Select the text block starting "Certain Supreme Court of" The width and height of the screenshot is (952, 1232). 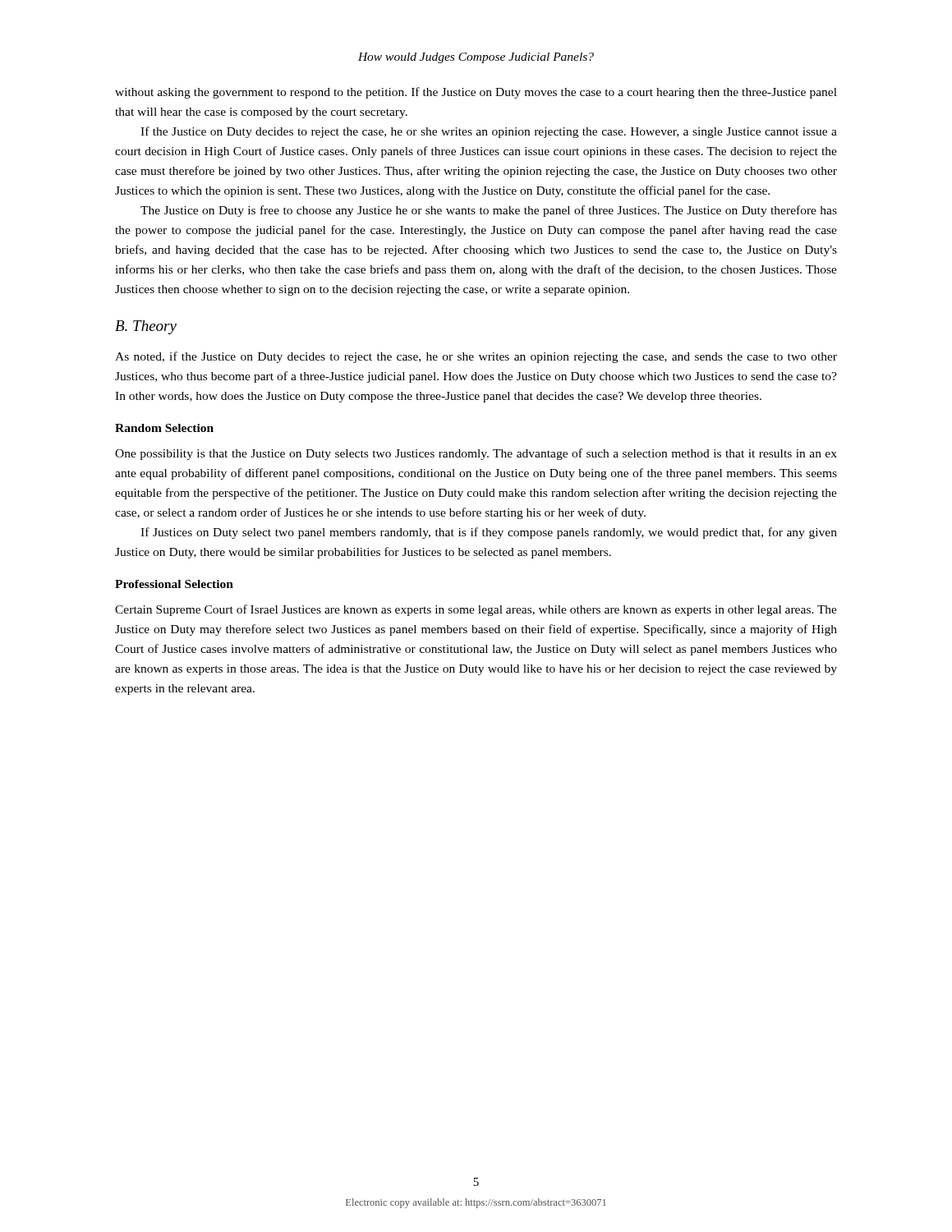[x=476, y=649]
